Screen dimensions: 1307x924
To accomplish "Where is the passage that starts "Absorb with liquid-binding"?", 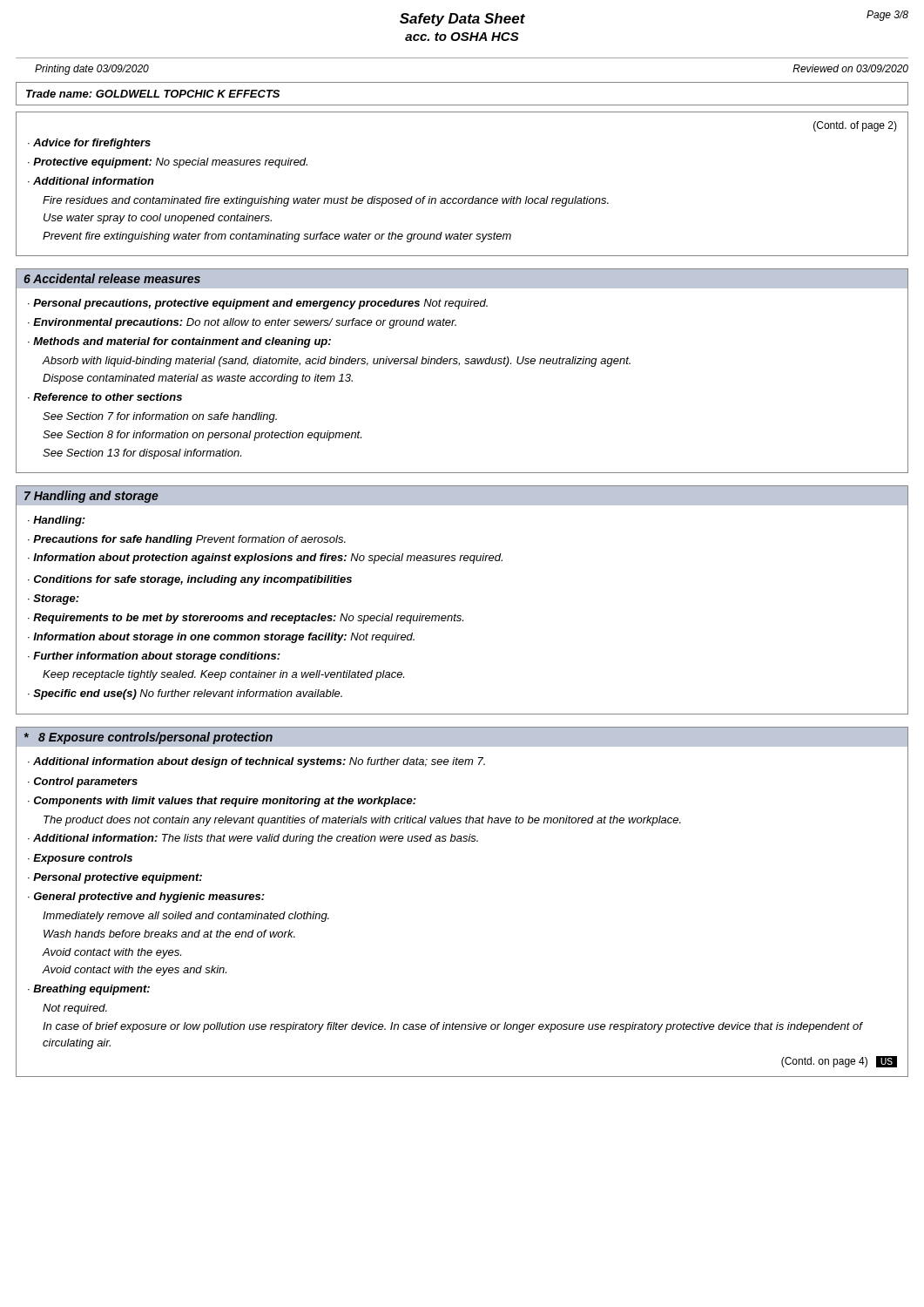I will coord(337,360).
